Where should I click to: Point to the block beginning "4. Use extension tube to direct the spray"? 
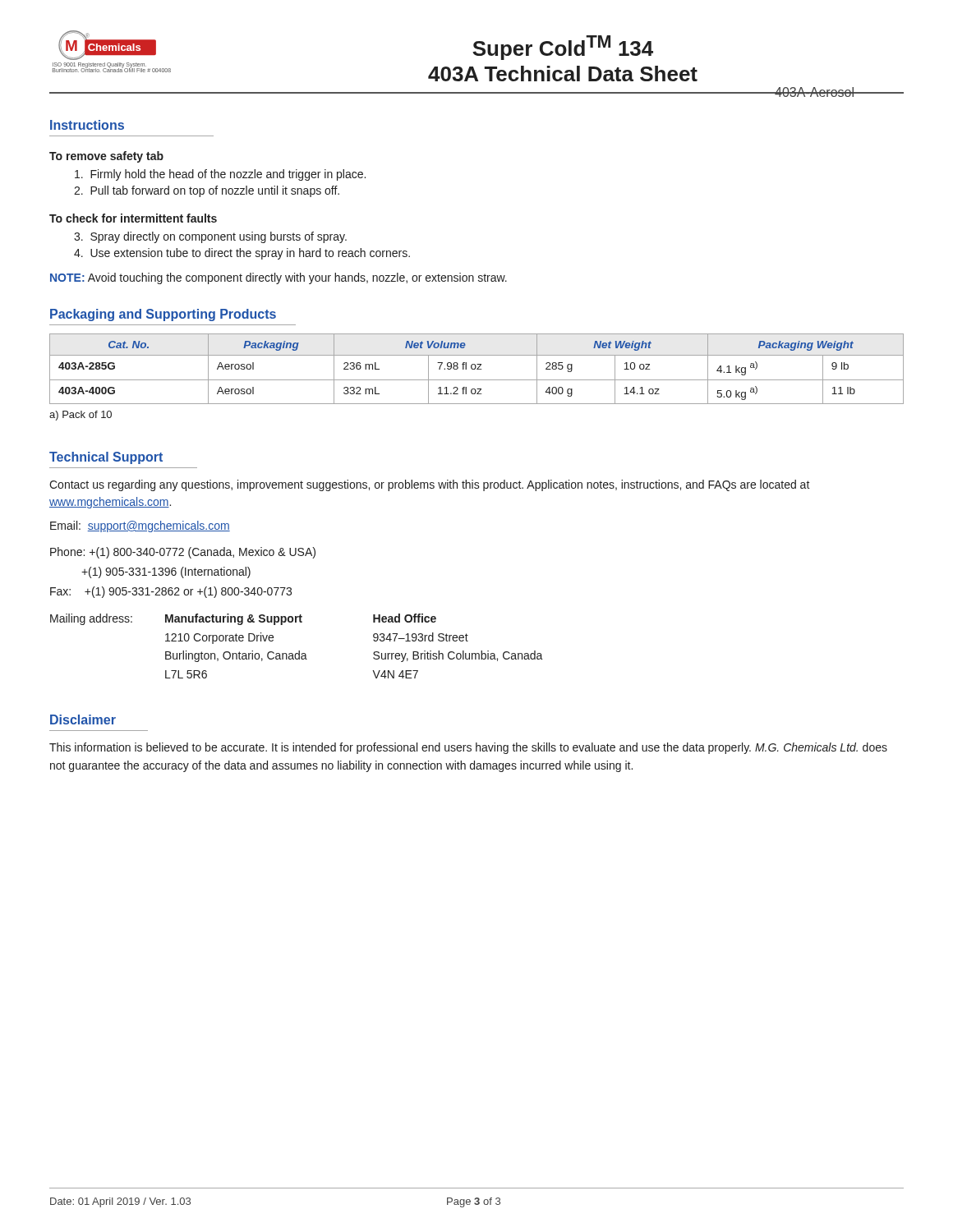242,253
